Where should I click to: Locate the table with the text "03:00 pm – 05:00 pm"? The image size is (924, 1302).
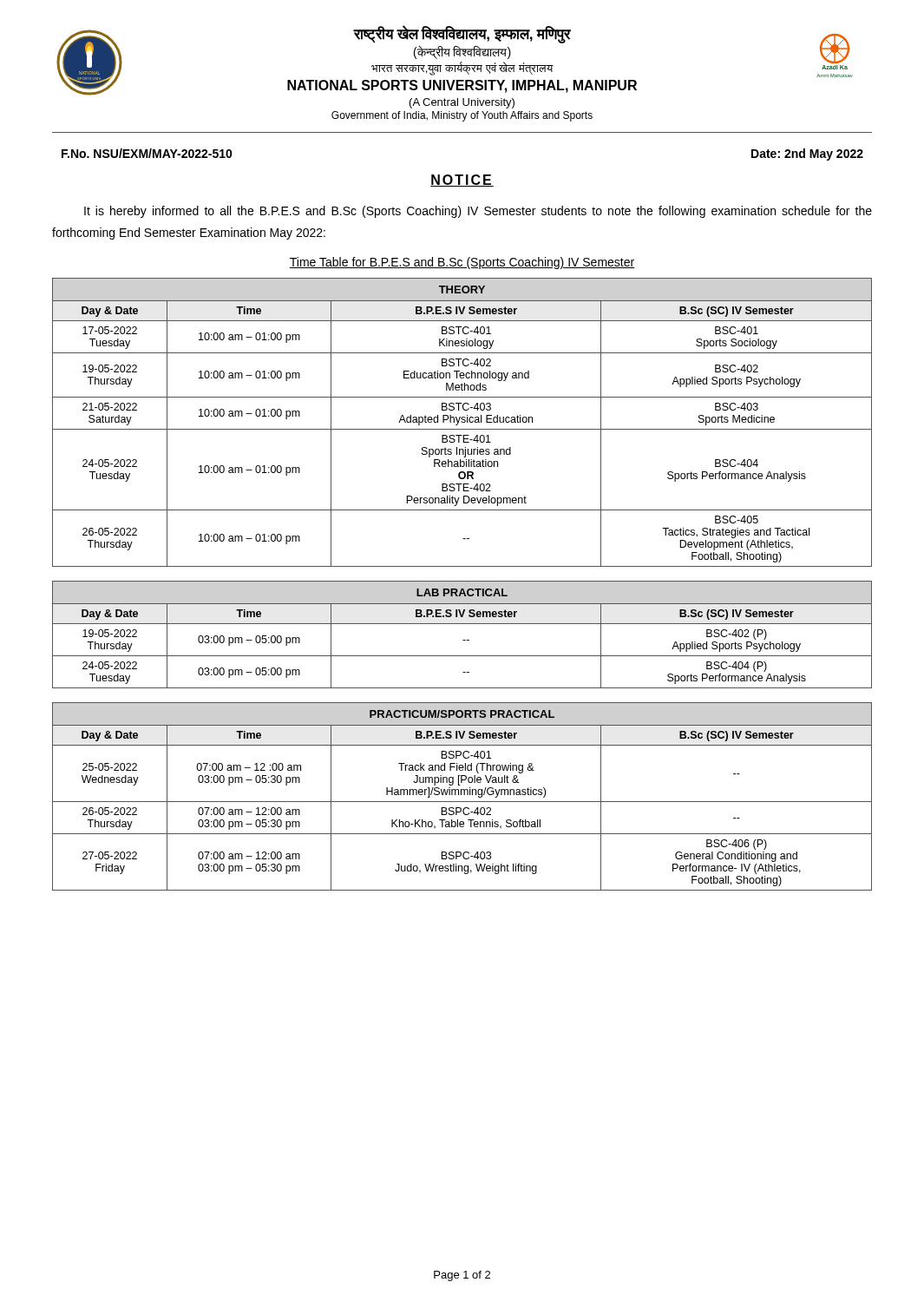pos(462,635)
